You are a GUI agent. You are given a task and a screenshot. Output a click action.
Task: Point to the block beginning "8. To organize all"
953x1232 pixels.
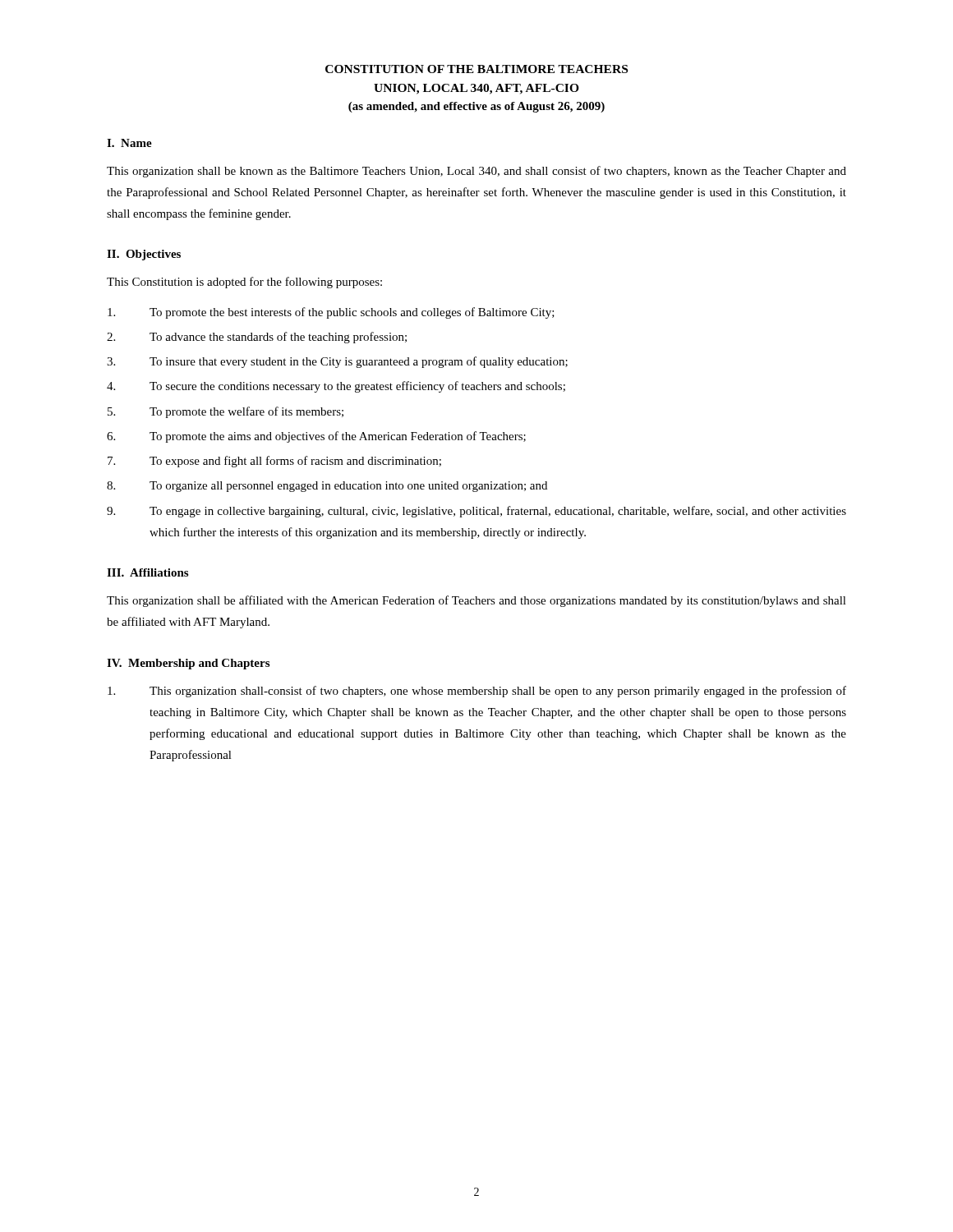tap(476, 486)
